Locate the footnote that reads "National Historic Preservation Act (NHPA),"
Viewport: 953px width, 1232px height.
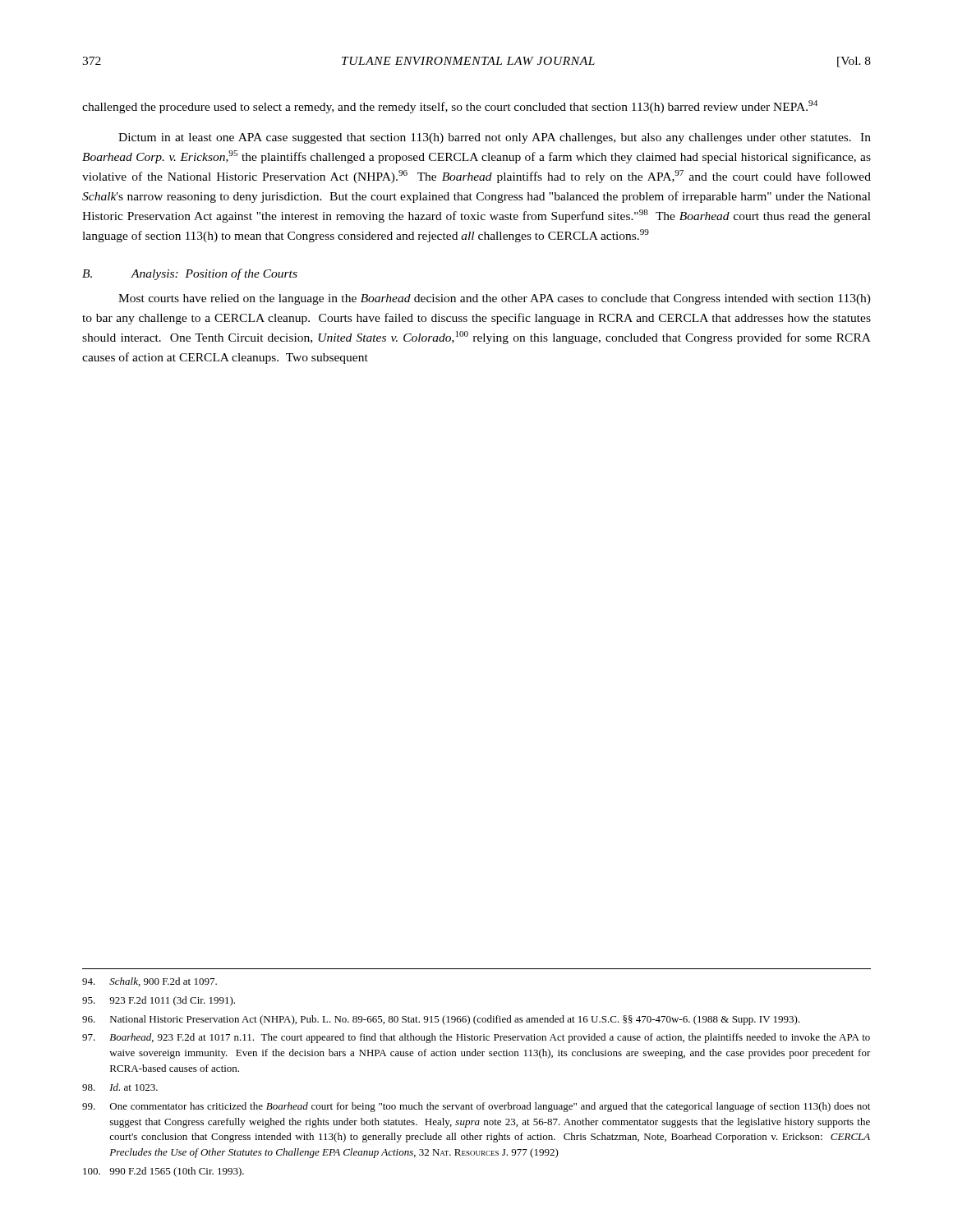point(476,1019)
